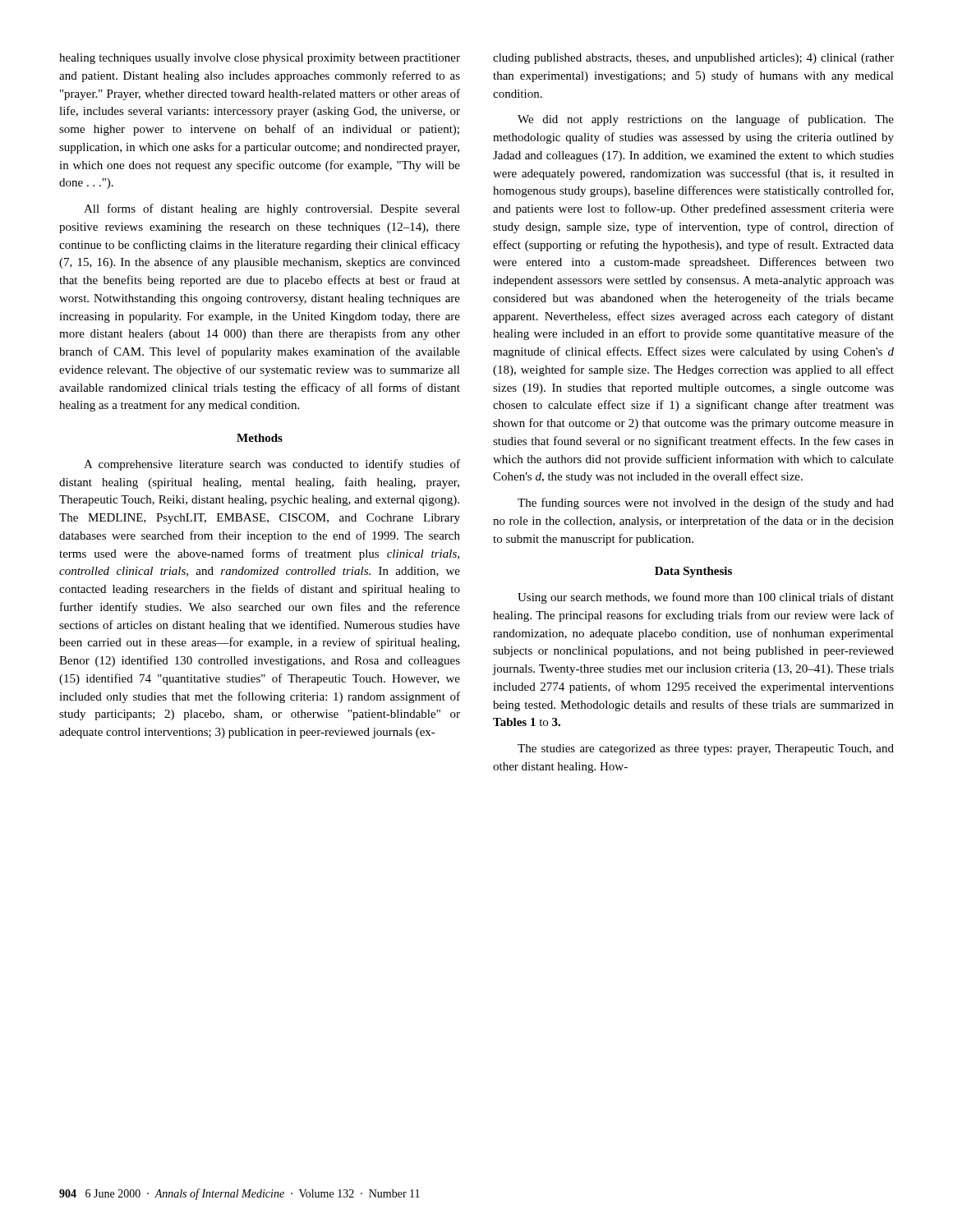953x1232 pixels.
Task: Select the element starting "healing techniques usually"
Action: [x=260, y=121]
